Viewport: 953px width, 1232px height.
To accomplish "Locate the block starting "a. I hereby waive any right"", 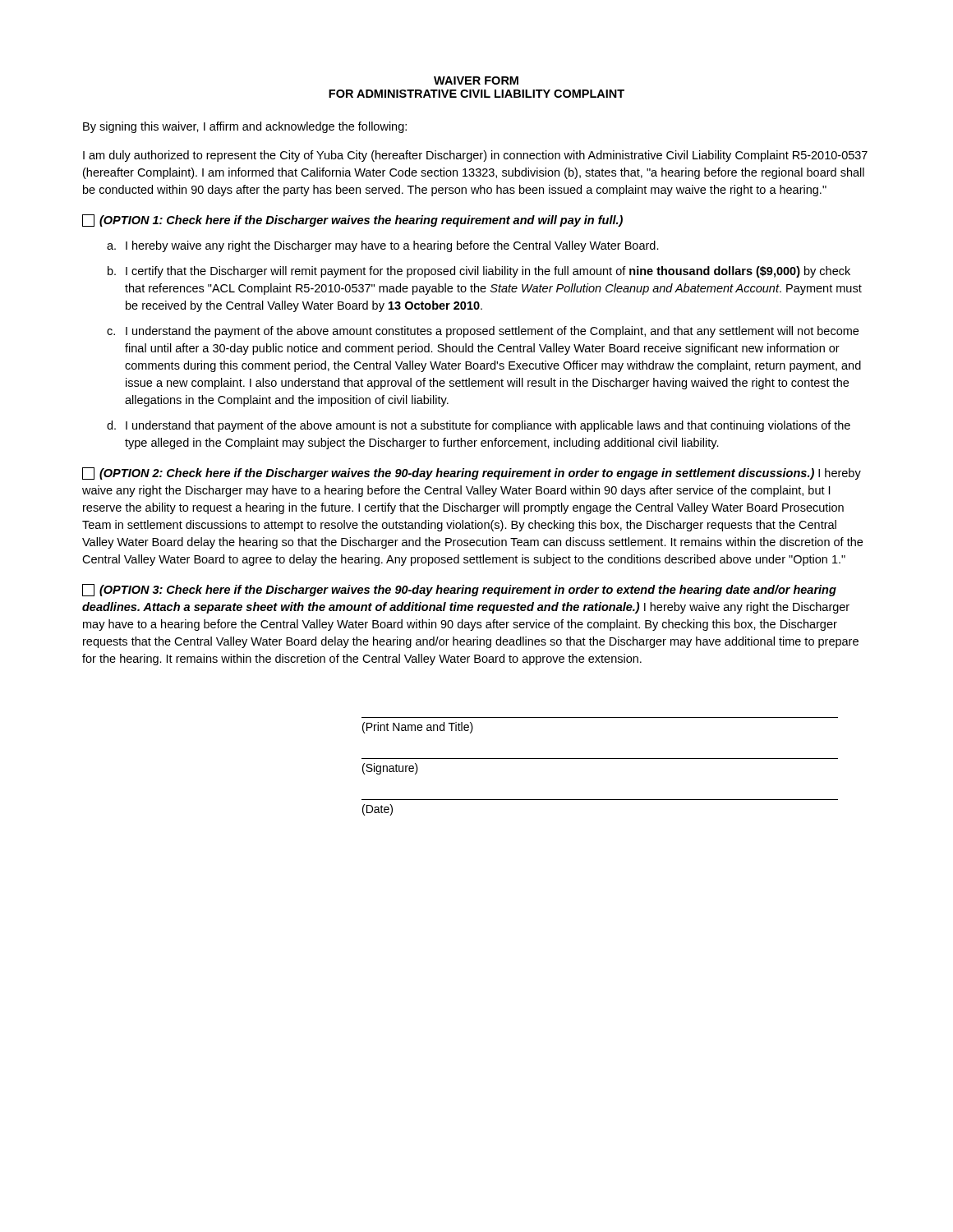I will [x=489, y=246].
